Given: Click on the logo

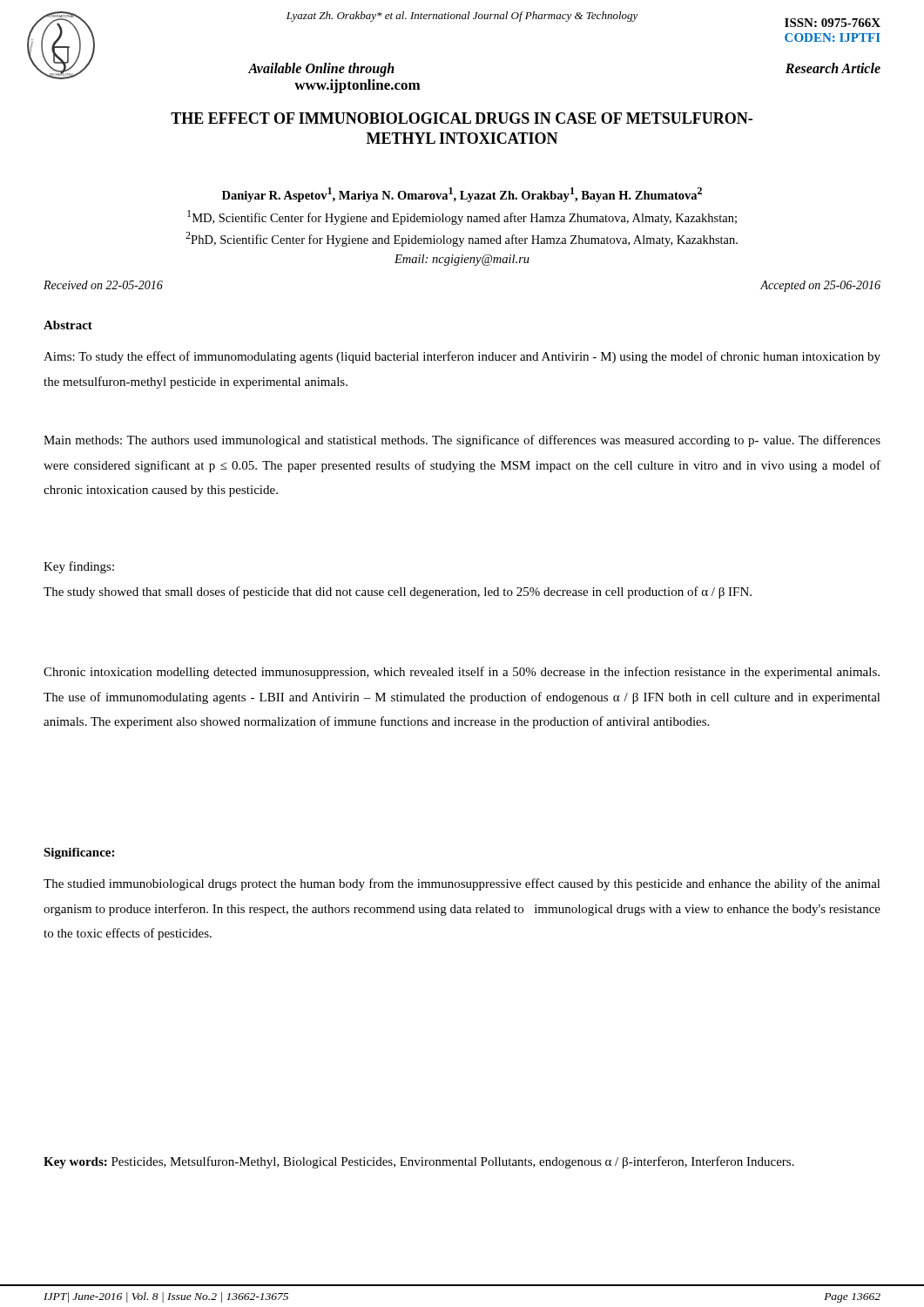Looking at the screenshot, I should [61, 45].
